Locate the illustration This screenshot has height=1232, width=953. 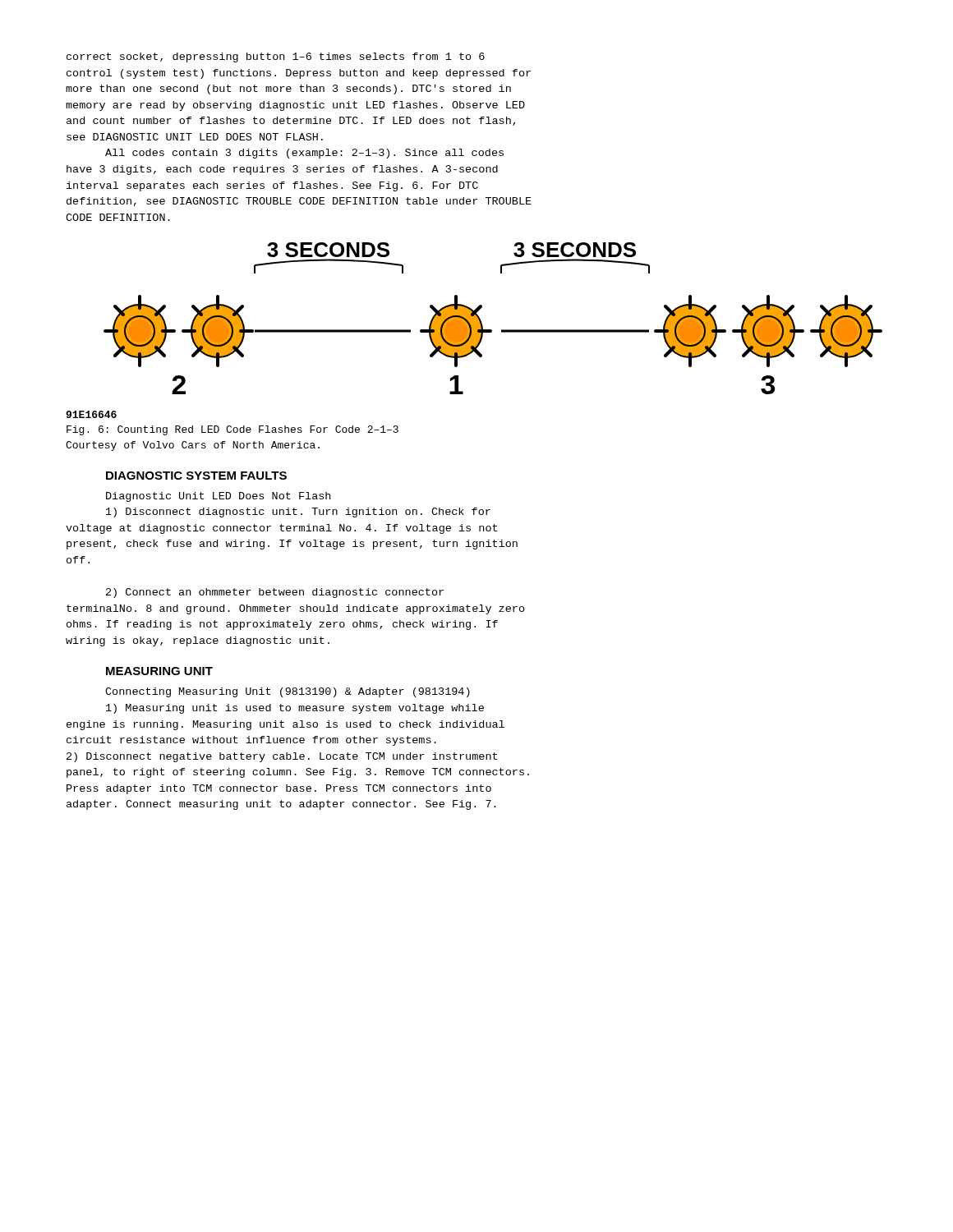[x=476, y=320]
